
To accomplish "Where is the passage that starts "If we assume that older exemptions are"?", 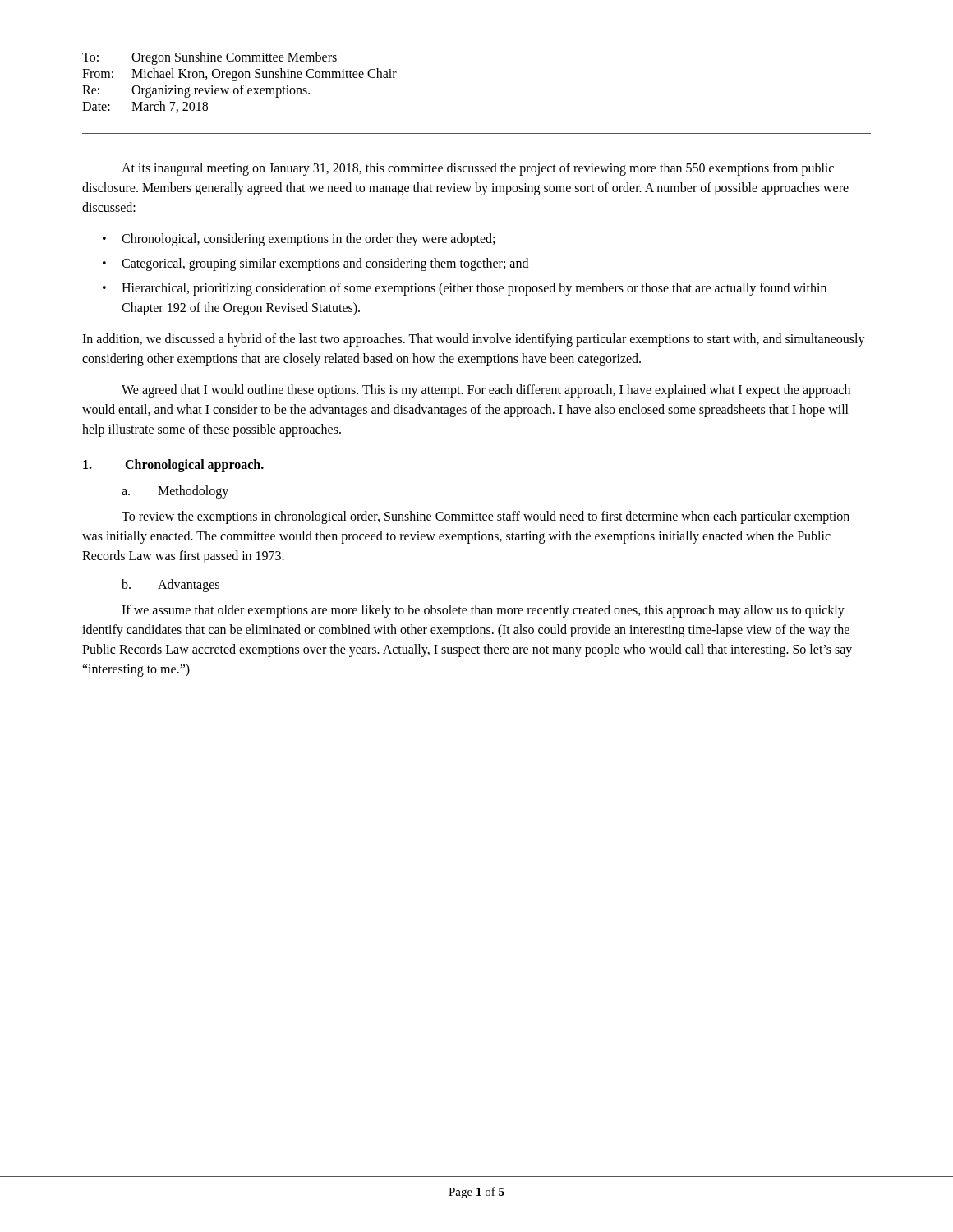I will (467, 639).
